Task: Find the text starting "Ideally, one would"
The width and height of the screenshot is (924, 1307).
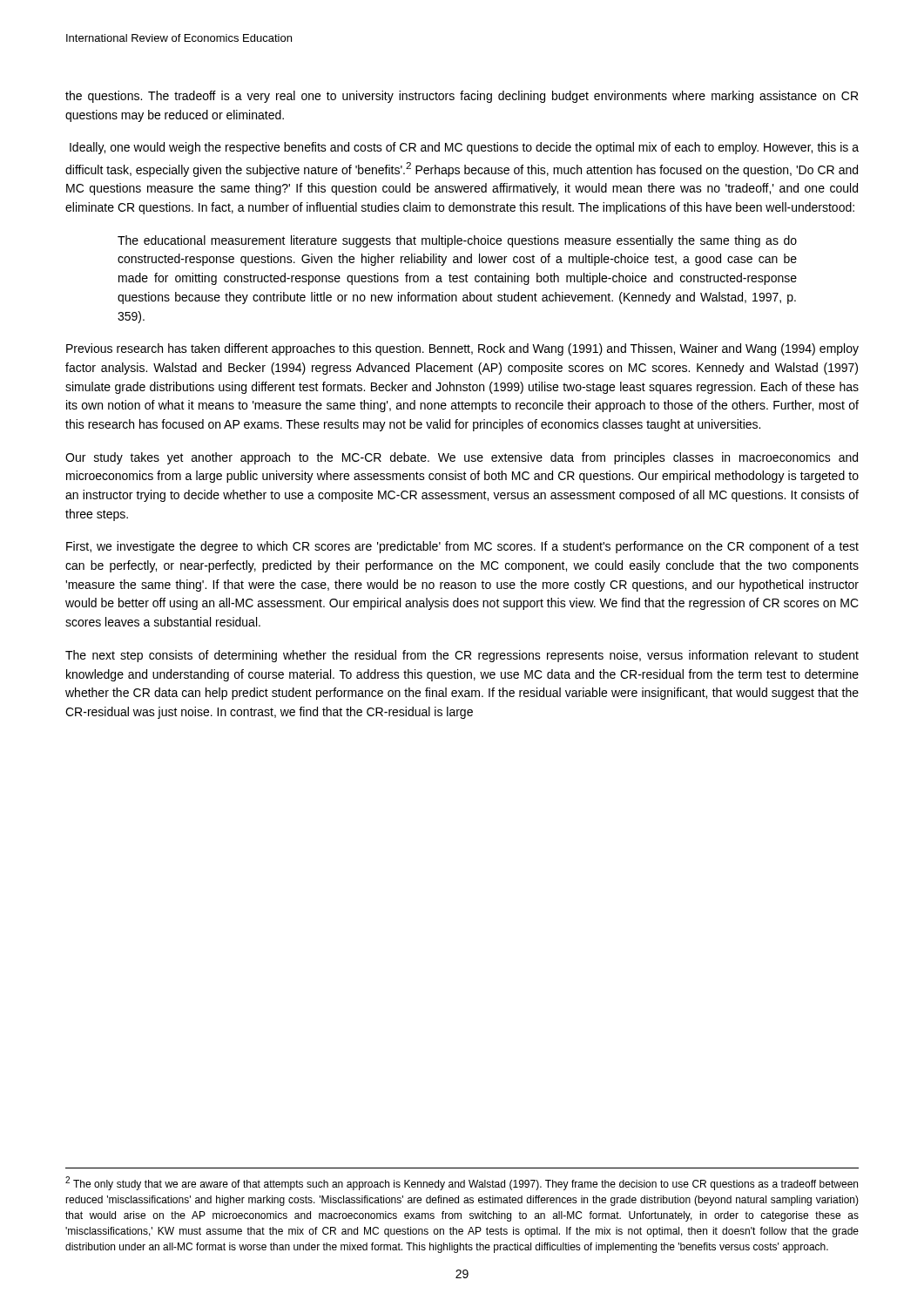Action: tap(462, 178)
